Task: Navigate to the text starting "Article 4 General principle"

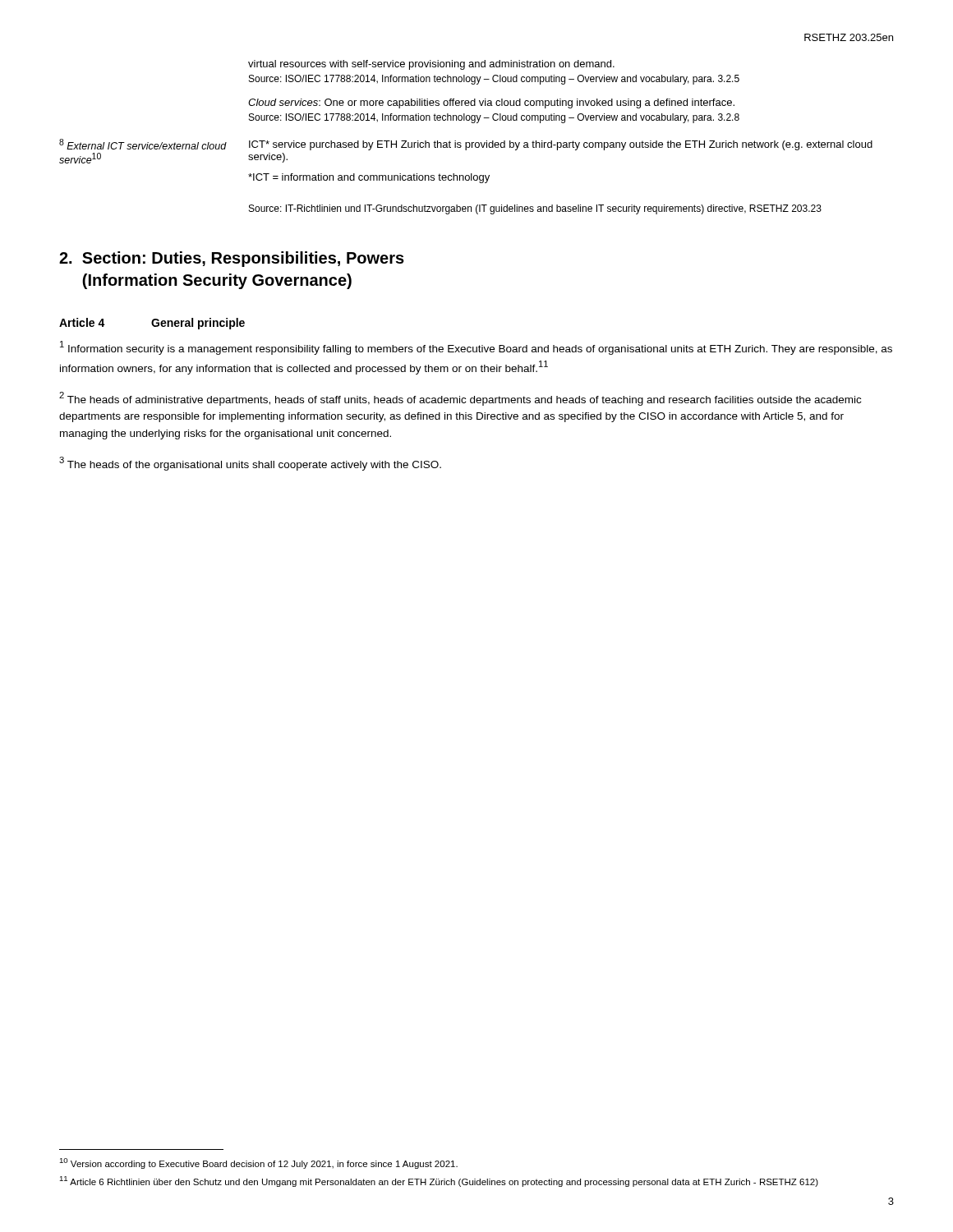Action: click(x=152, y=323)
